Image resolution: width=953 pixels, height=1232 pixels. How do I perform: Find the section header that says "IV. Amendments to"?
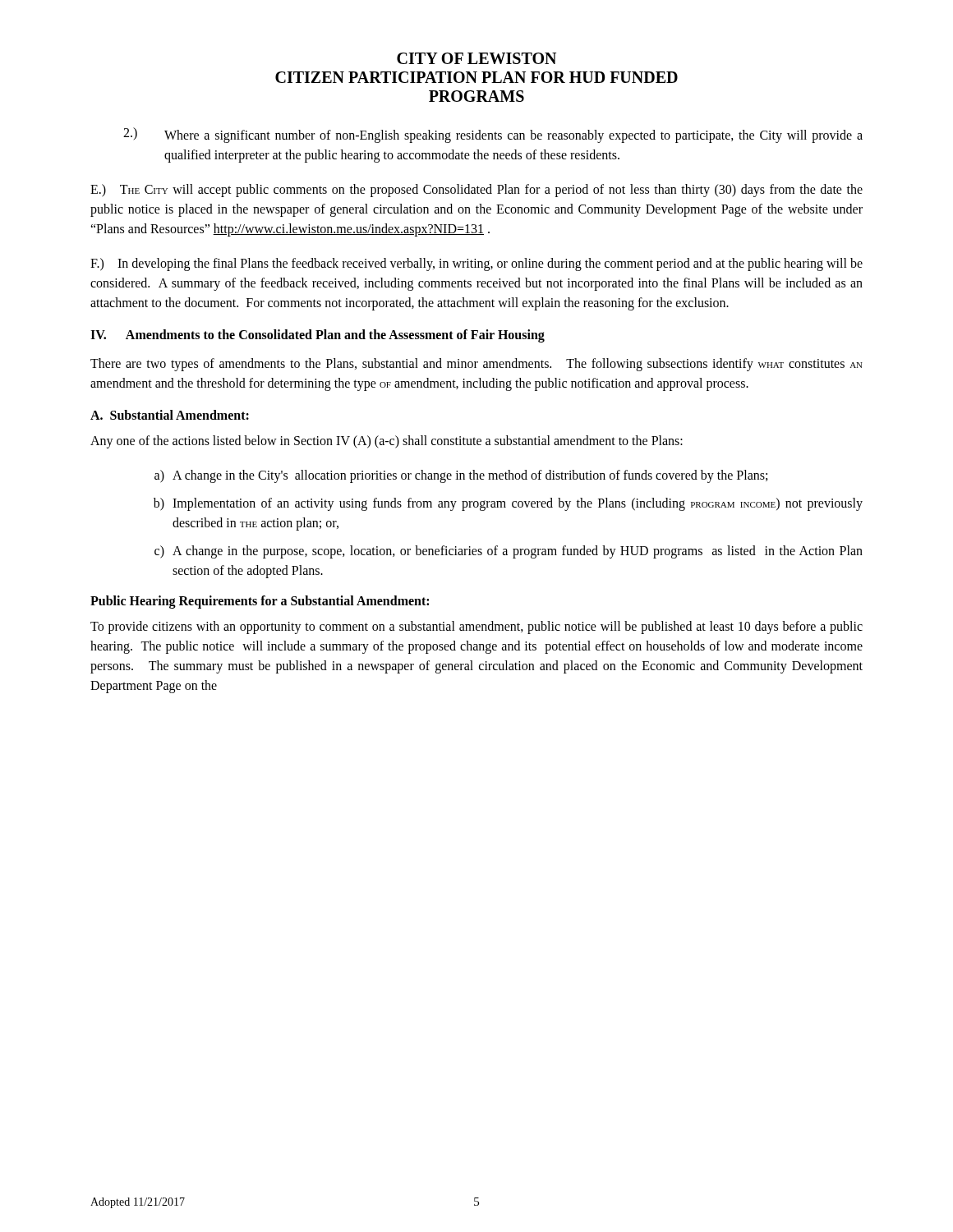pyautogui.click(x=317, y=335)
